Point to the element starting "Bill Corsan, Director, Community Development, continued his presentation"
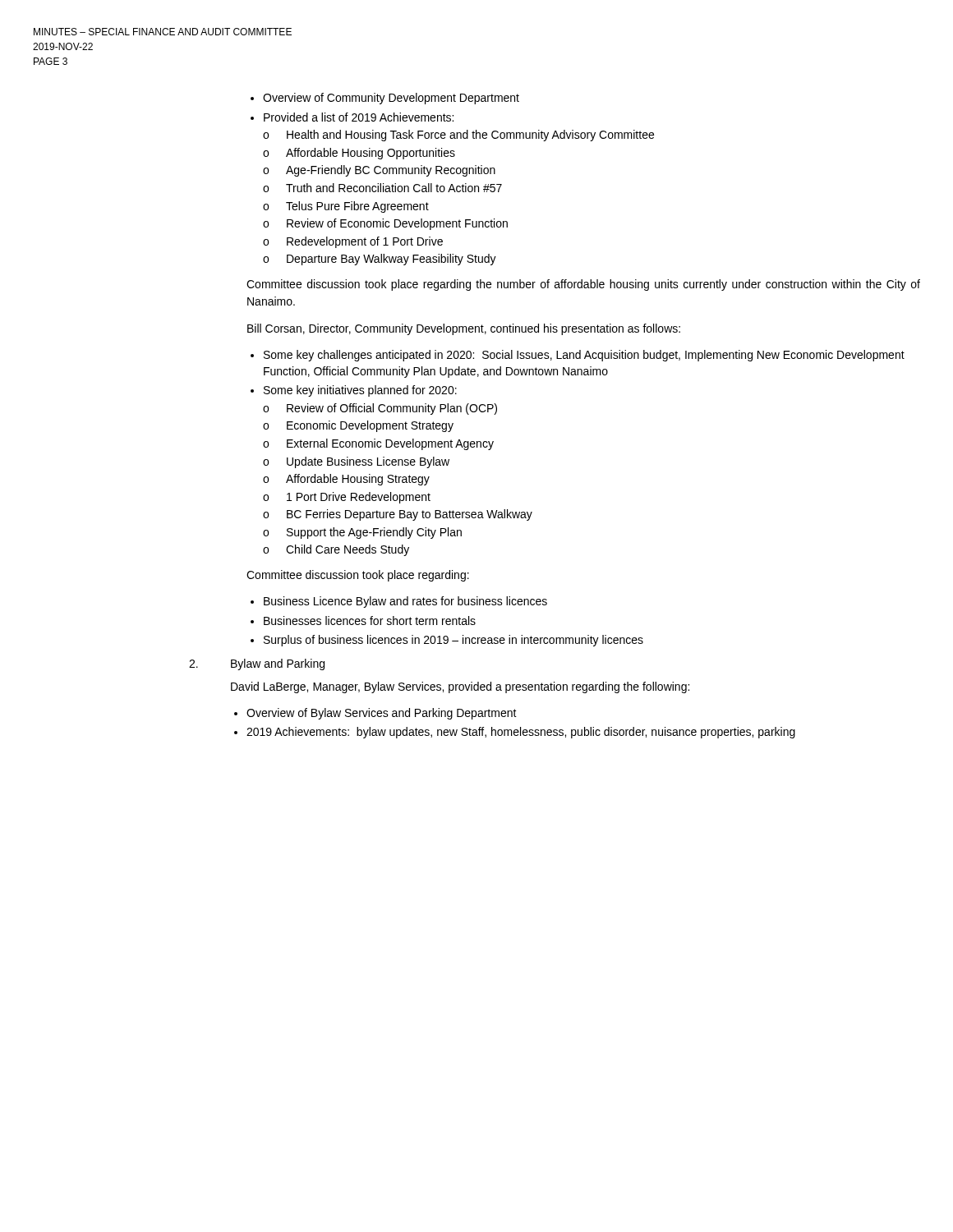Viewport: 953px width, 1232px height. (x=464, y=329)
